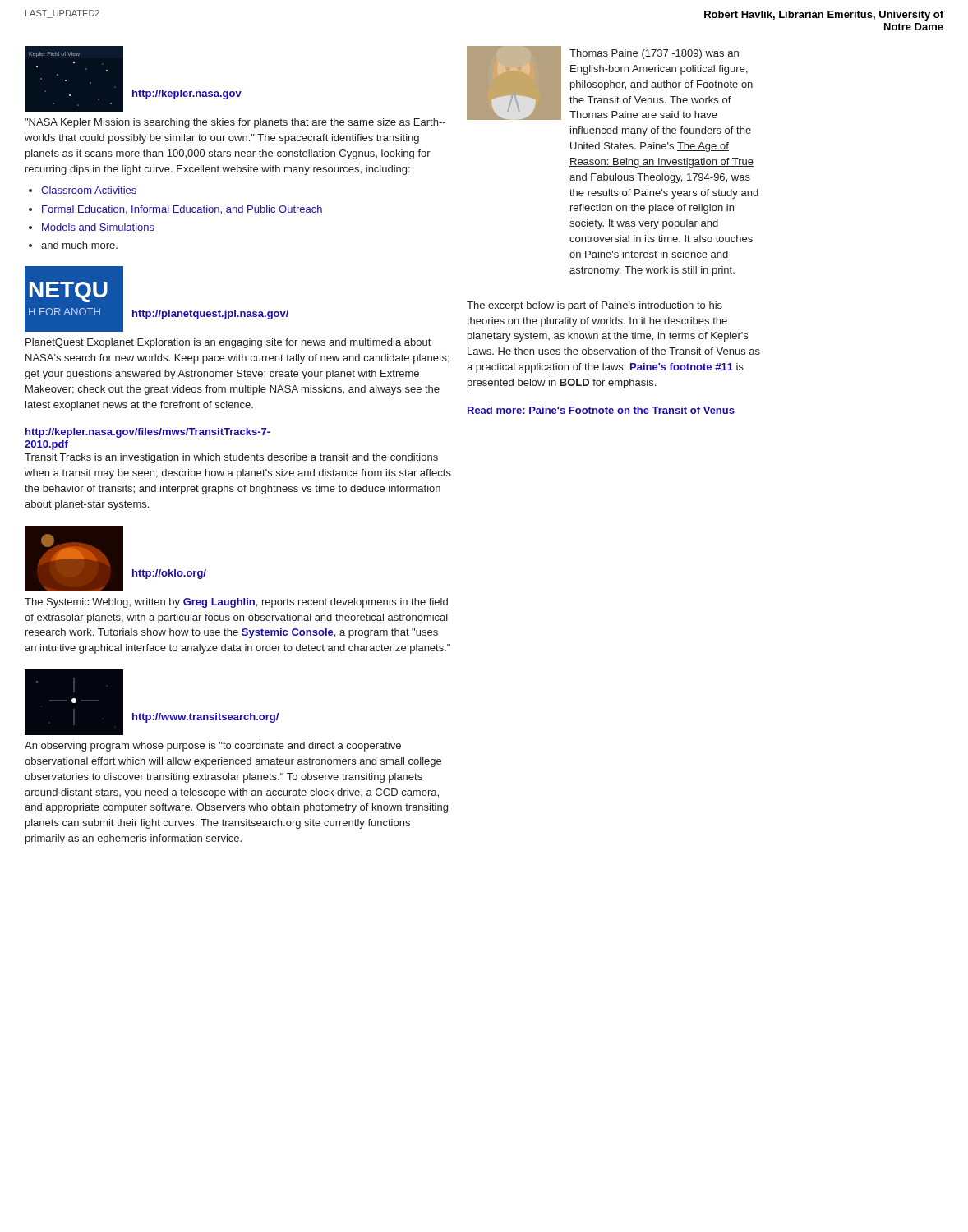Image resolution: width=968 pixels, height=1232 pixels.
Task: Point to the region starting "Transit Tracks is an"
Action: 238,481
